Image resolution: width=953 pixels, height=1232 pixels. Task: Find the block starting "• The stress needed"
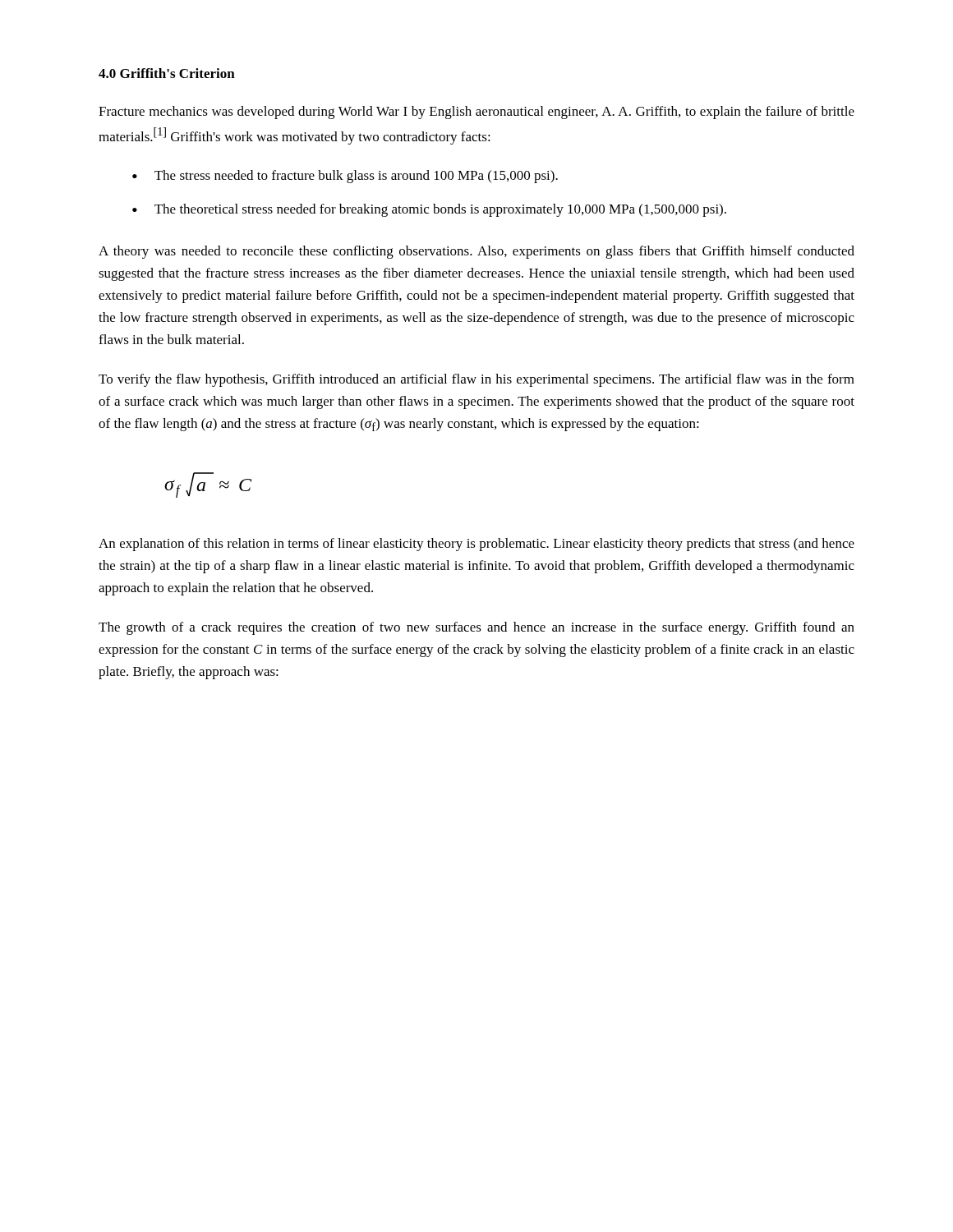[x=345, y=177]
